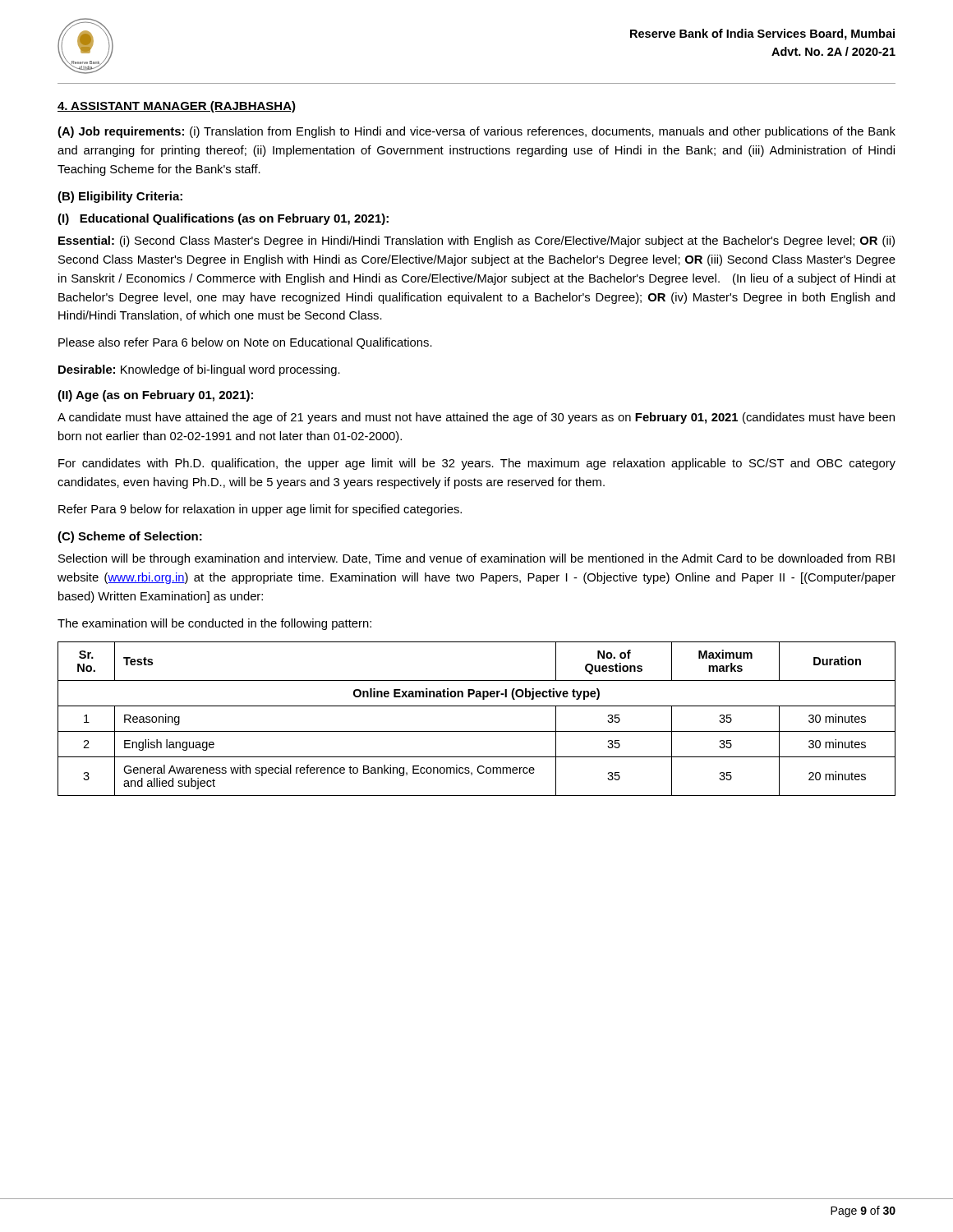Screen dimensions: 1232x953
Task: Find the logo
Action: [x=94, y=47]
